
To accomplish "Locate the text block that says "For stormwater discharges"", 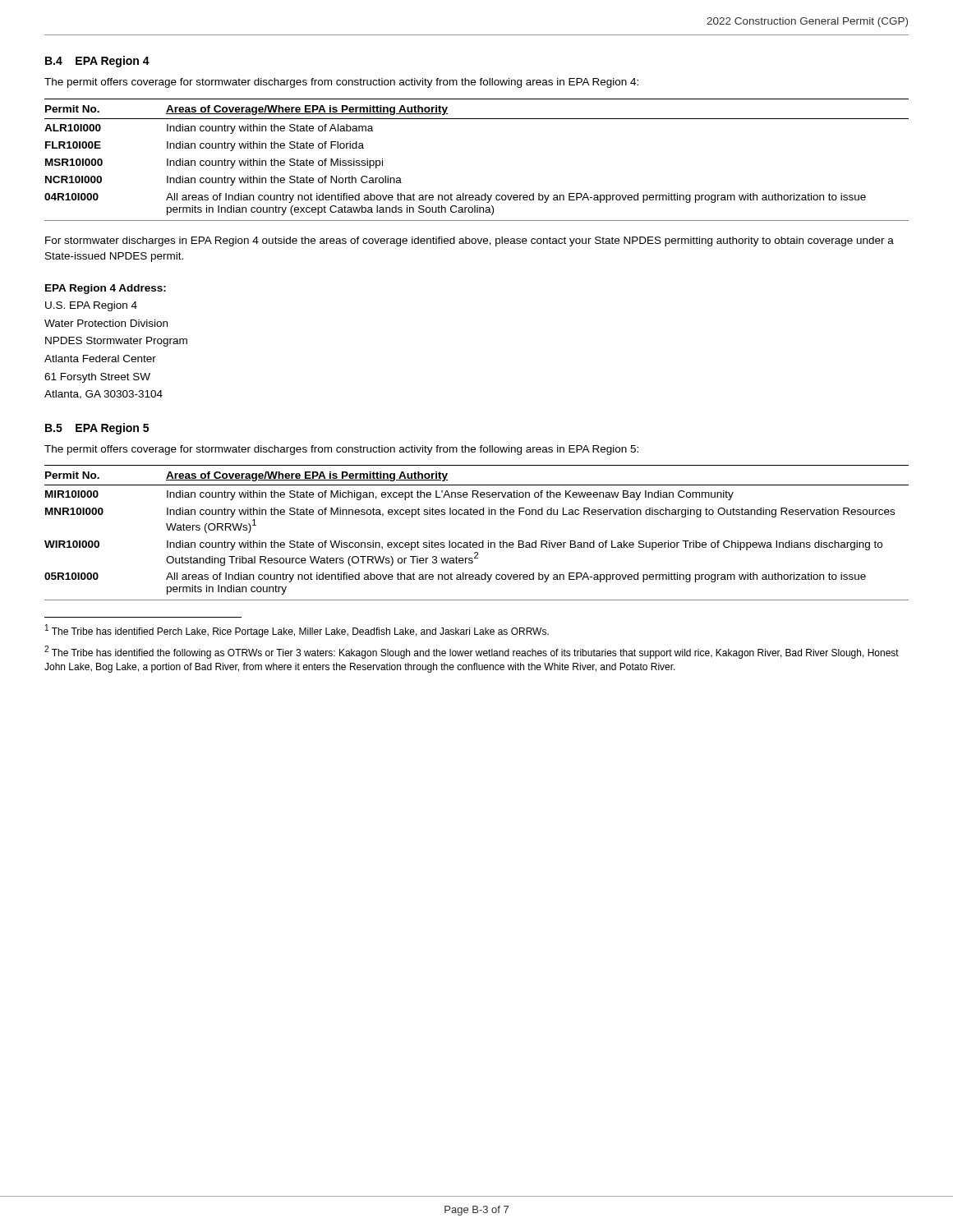I will pyautogui.click(x=469, y=248).
